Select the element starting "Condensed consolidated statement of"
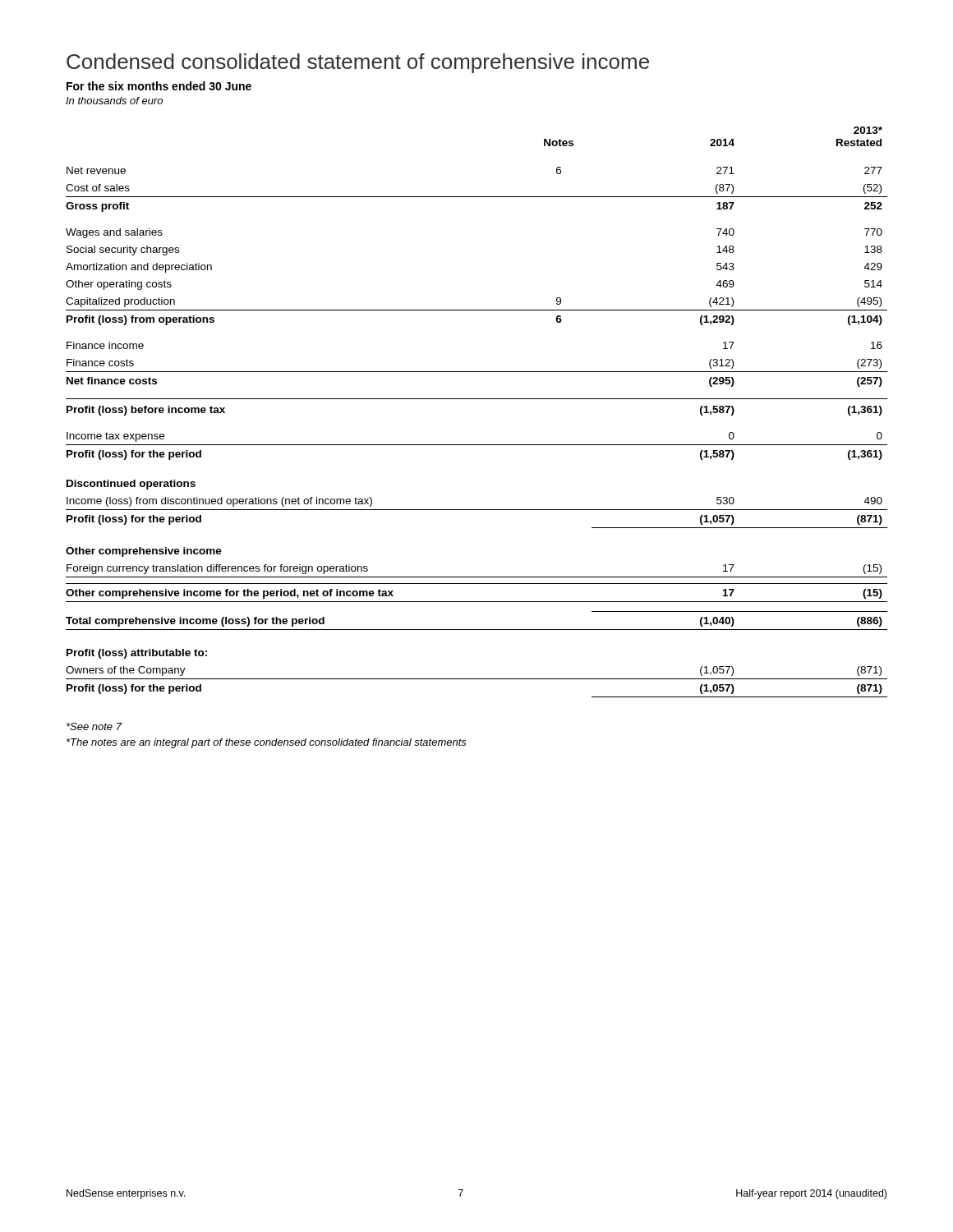 pos(358,62)
